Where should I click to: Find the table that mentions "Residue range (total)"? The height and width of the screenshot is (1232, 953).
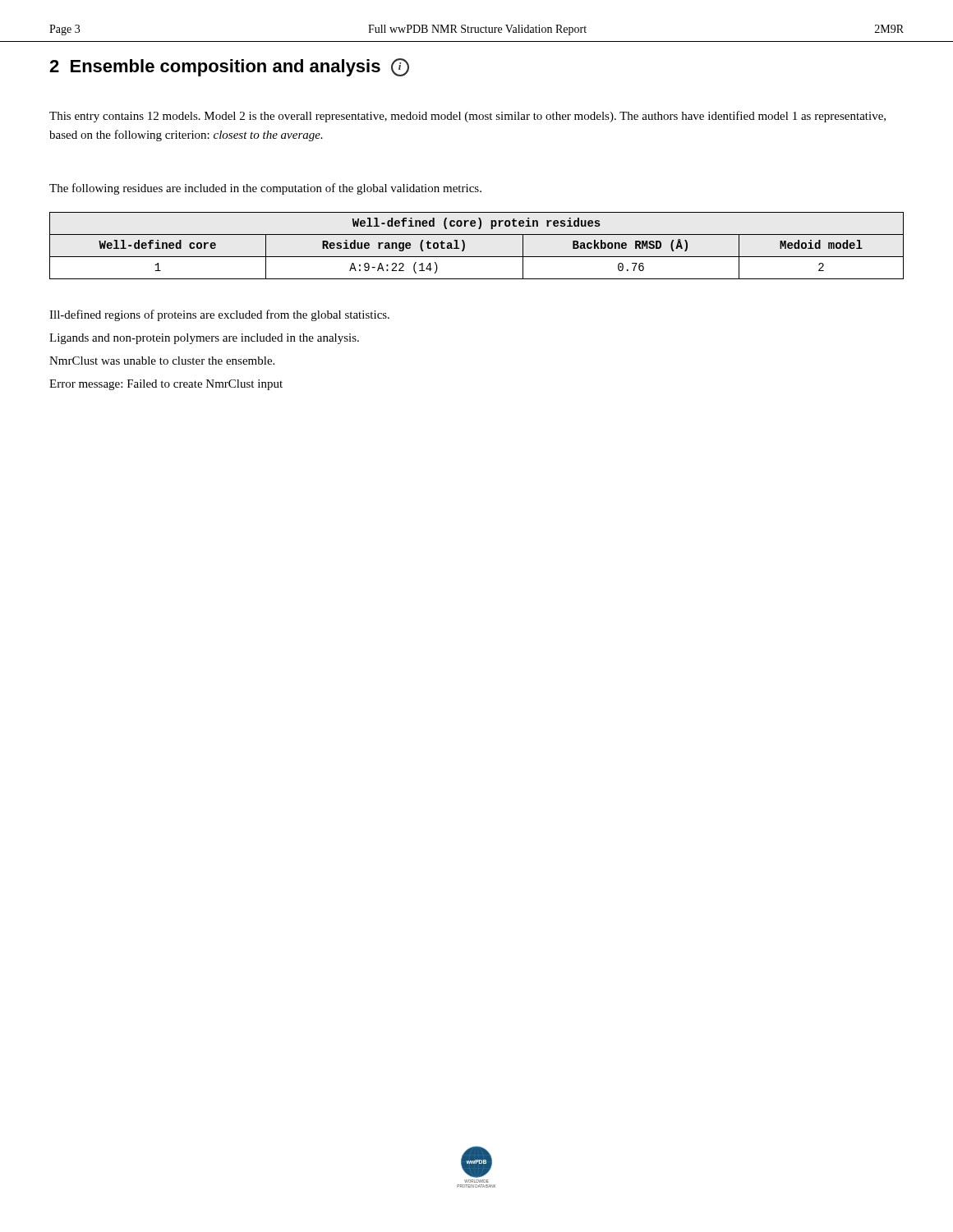pos(476,246)
